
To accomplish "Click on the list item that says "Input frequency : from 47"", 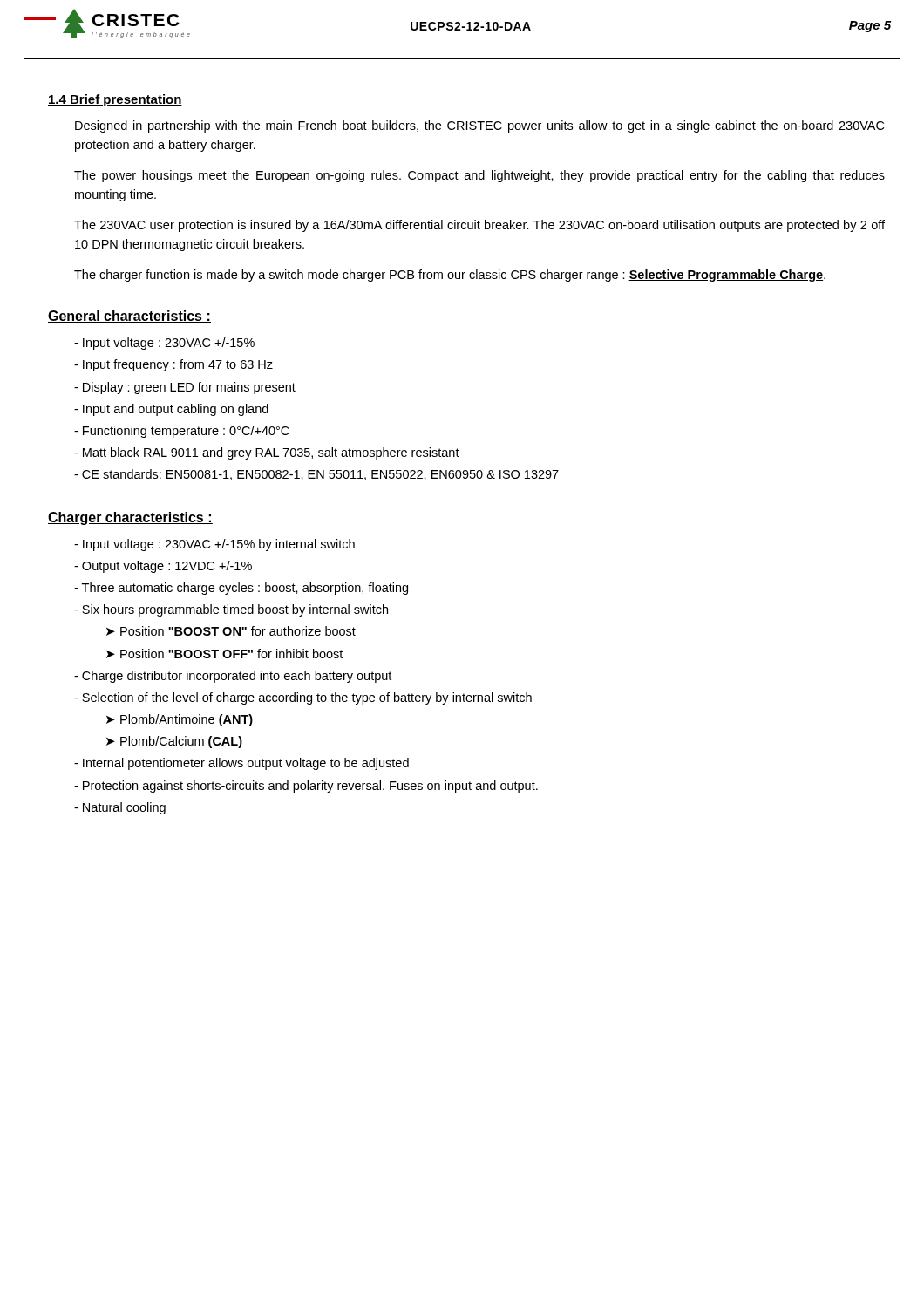I will pos(174,365).
